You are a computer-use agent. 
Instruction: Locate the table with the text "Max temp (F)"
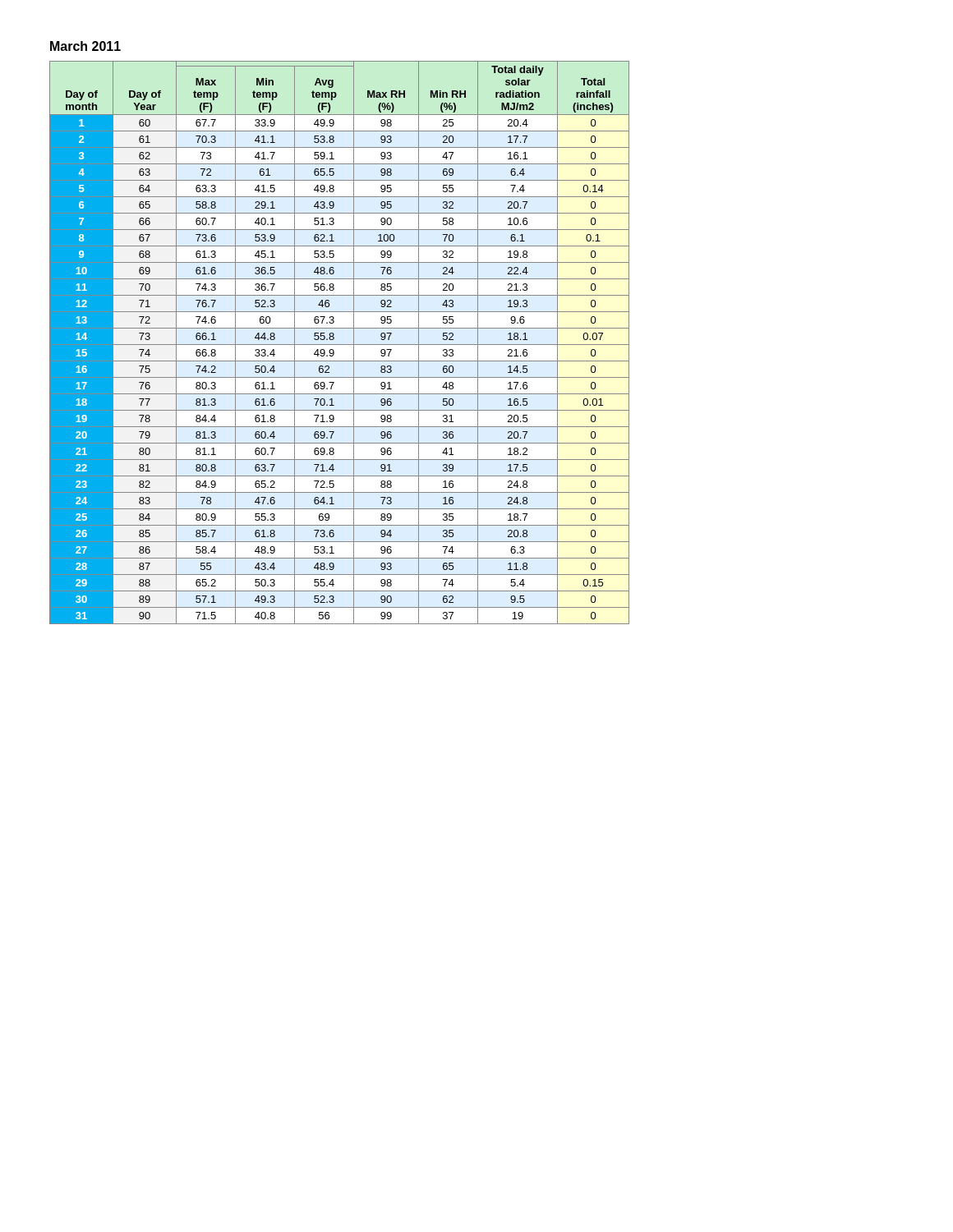[339, 342]
